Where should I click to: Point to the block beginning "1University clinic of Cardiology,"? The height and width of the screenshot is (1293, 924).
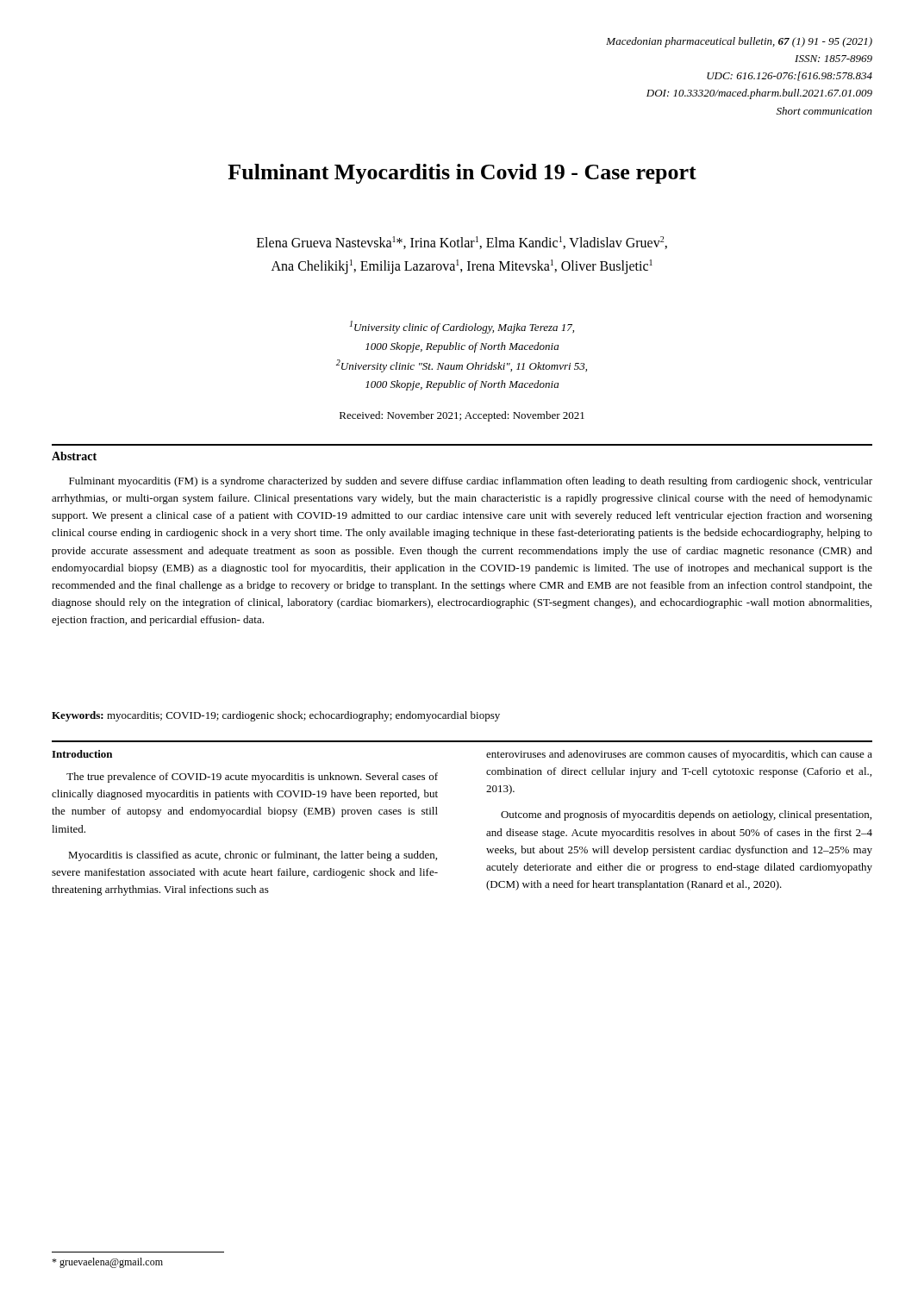click(462, 355)
